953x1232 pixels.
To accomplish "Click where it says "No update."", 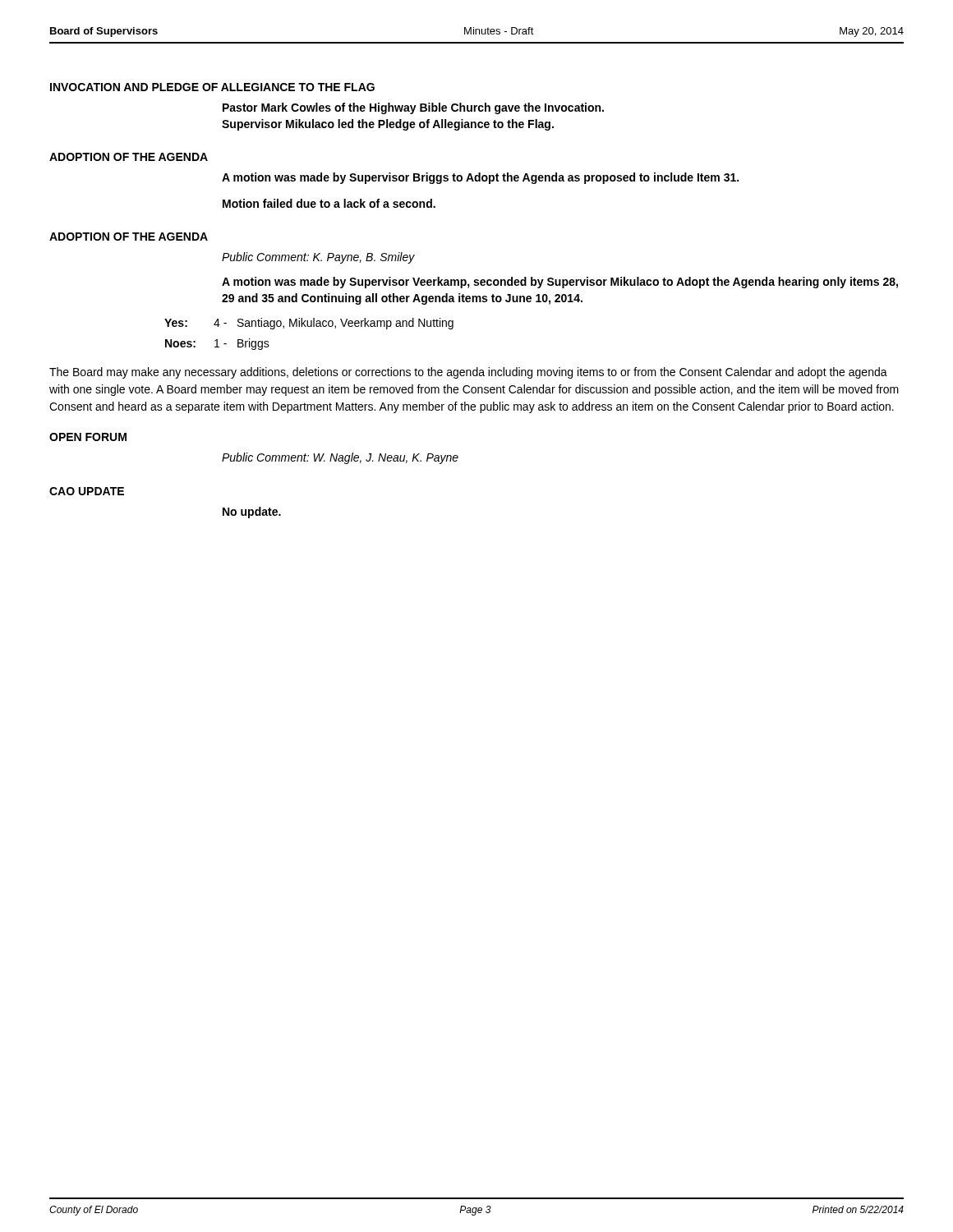I will 252,511.
